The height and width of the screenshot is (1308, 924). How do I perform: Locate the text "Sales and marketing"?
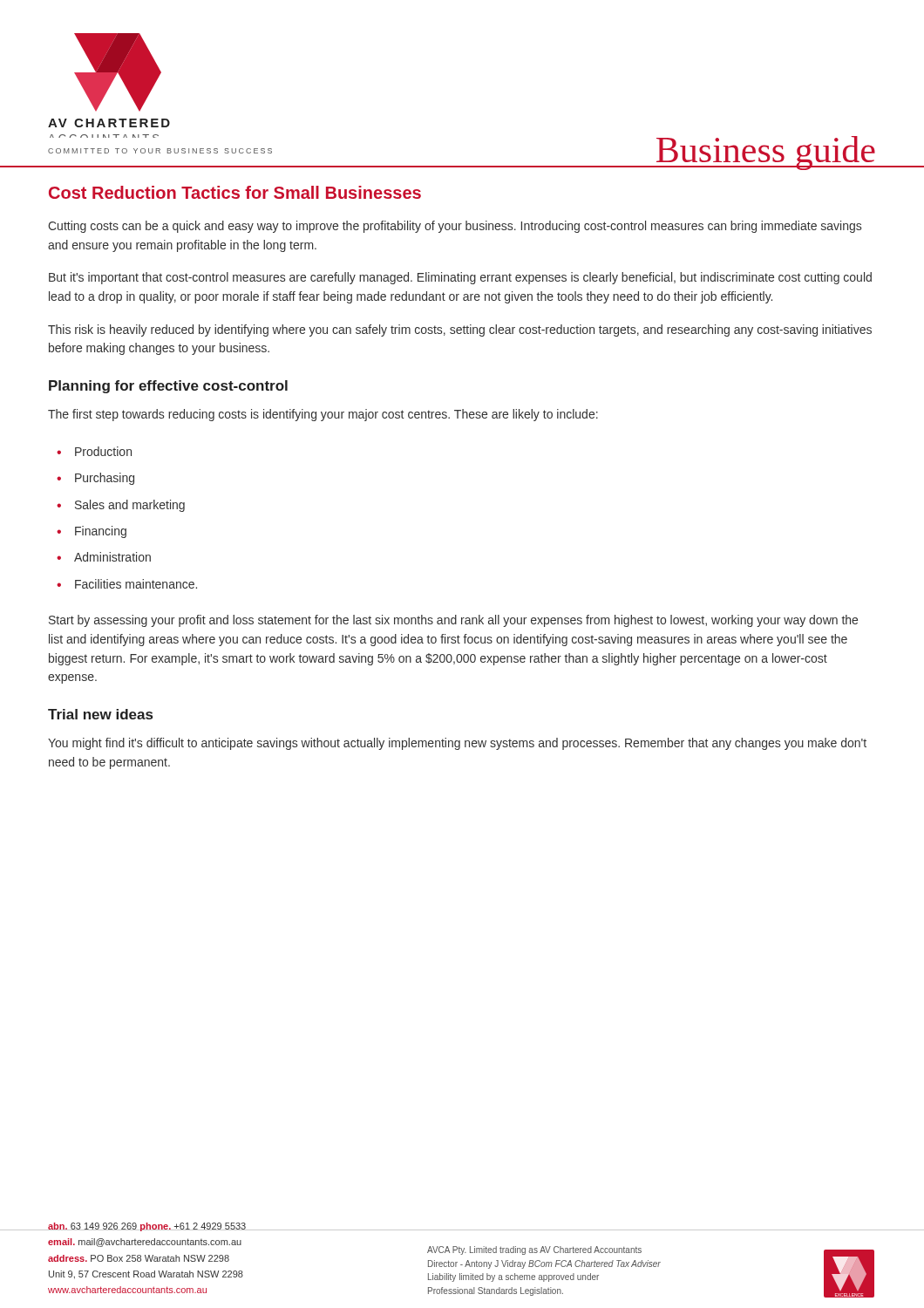(130, 505)
